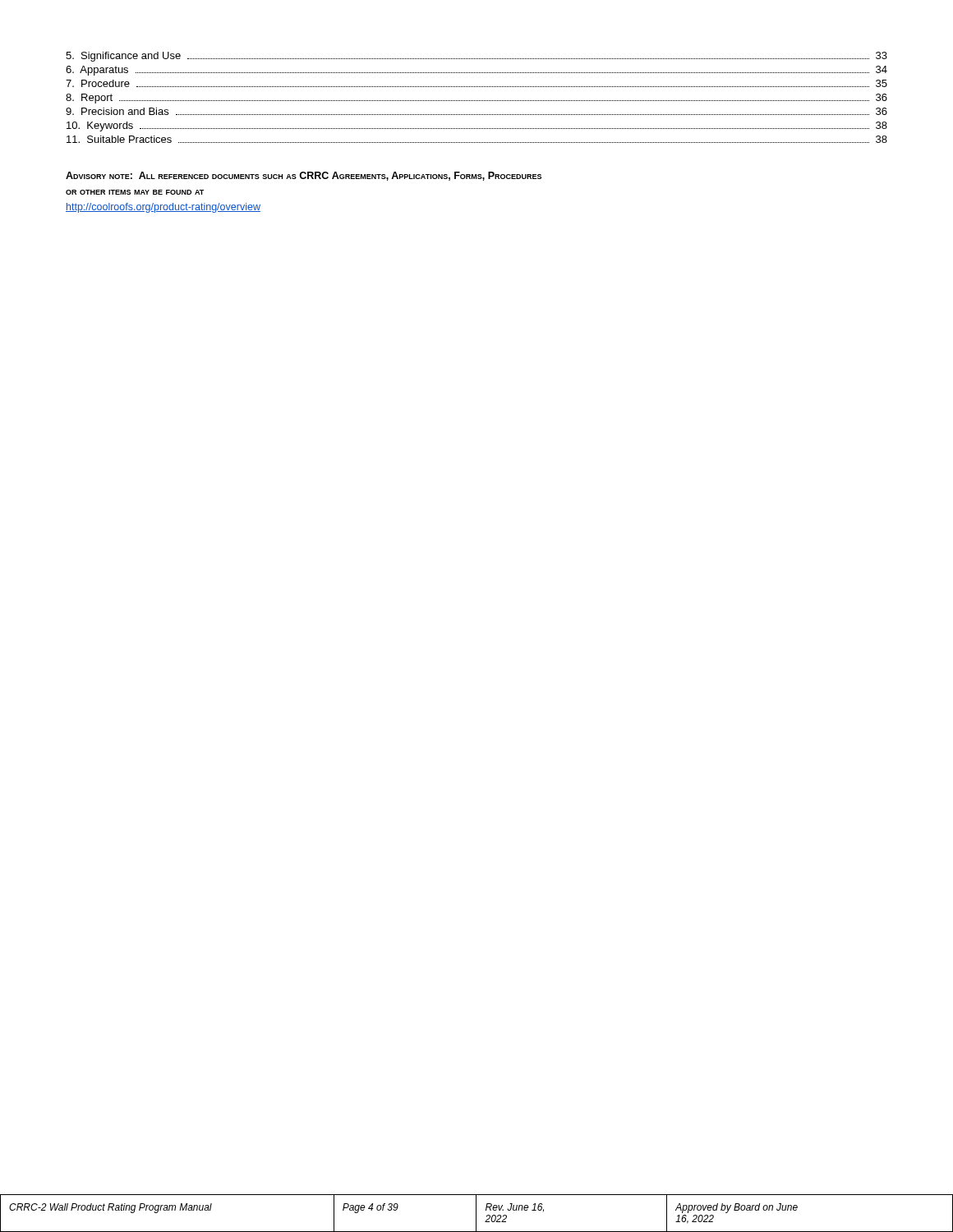This screenshot has height=1232, width=953.
Task: Find "7. Procedure 35" on this page
Action: [x=476, y=83]
